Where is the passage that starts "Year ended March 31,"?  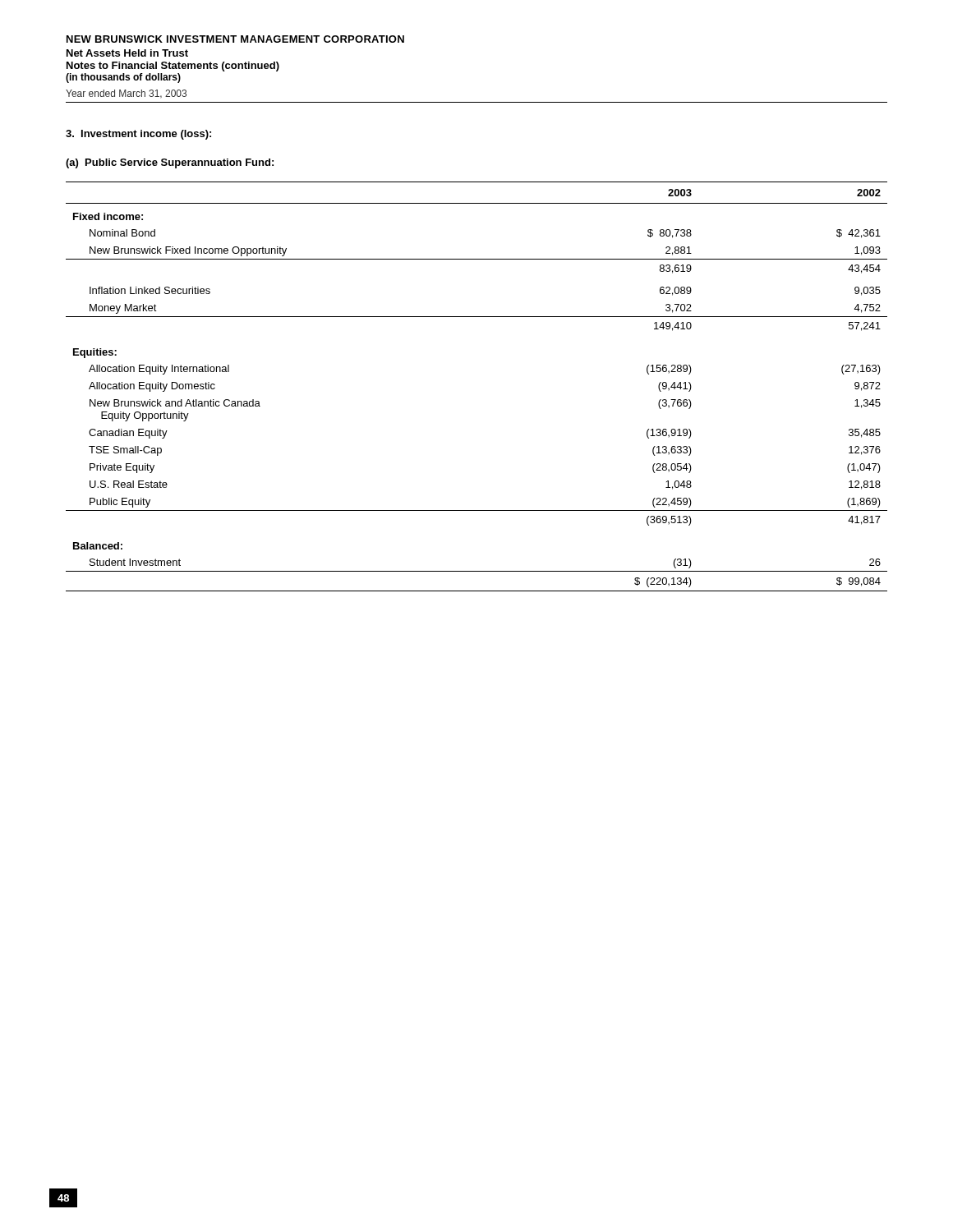click(126, 94)
